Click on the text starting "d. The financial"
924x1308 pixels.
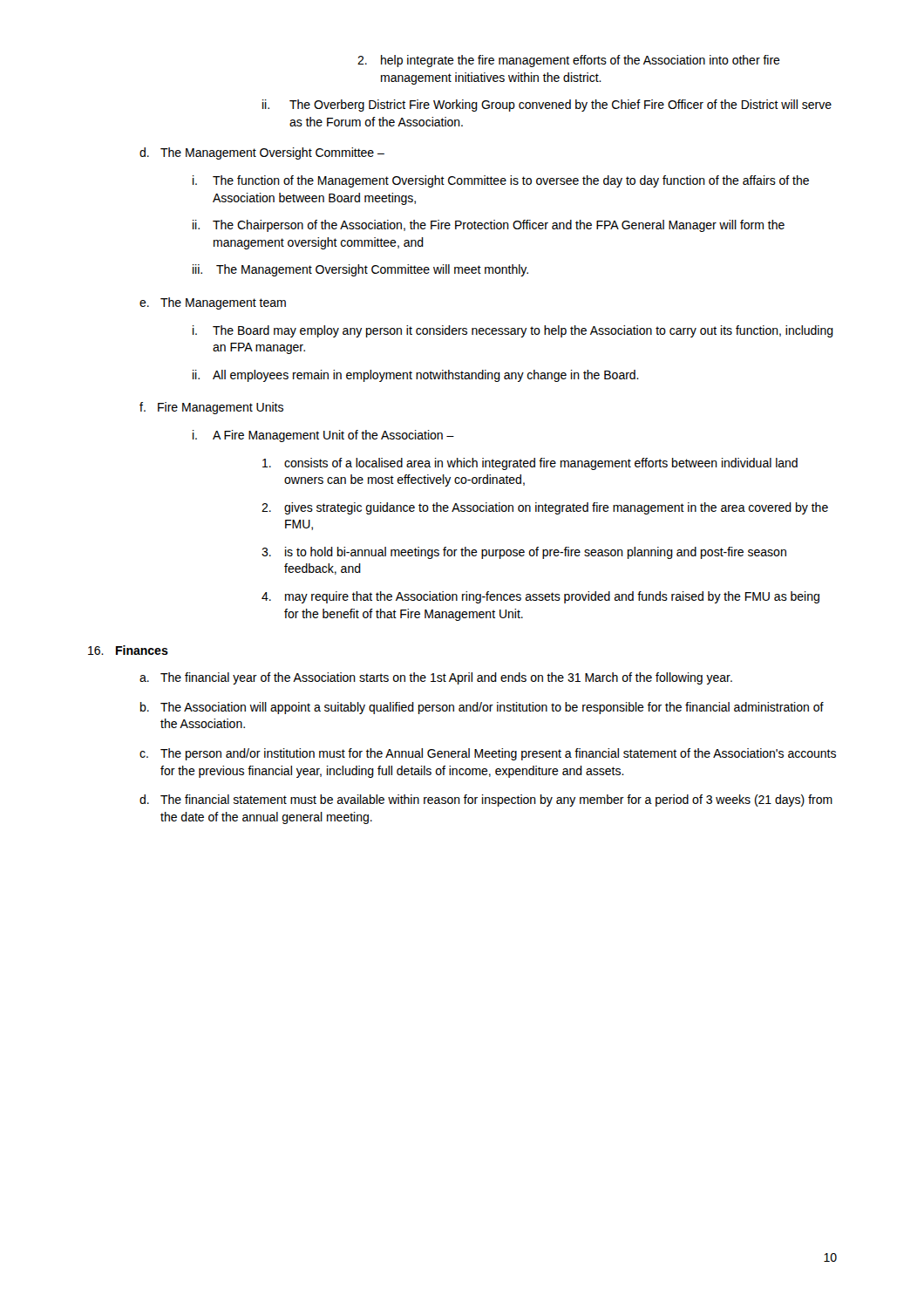(488, 809)
